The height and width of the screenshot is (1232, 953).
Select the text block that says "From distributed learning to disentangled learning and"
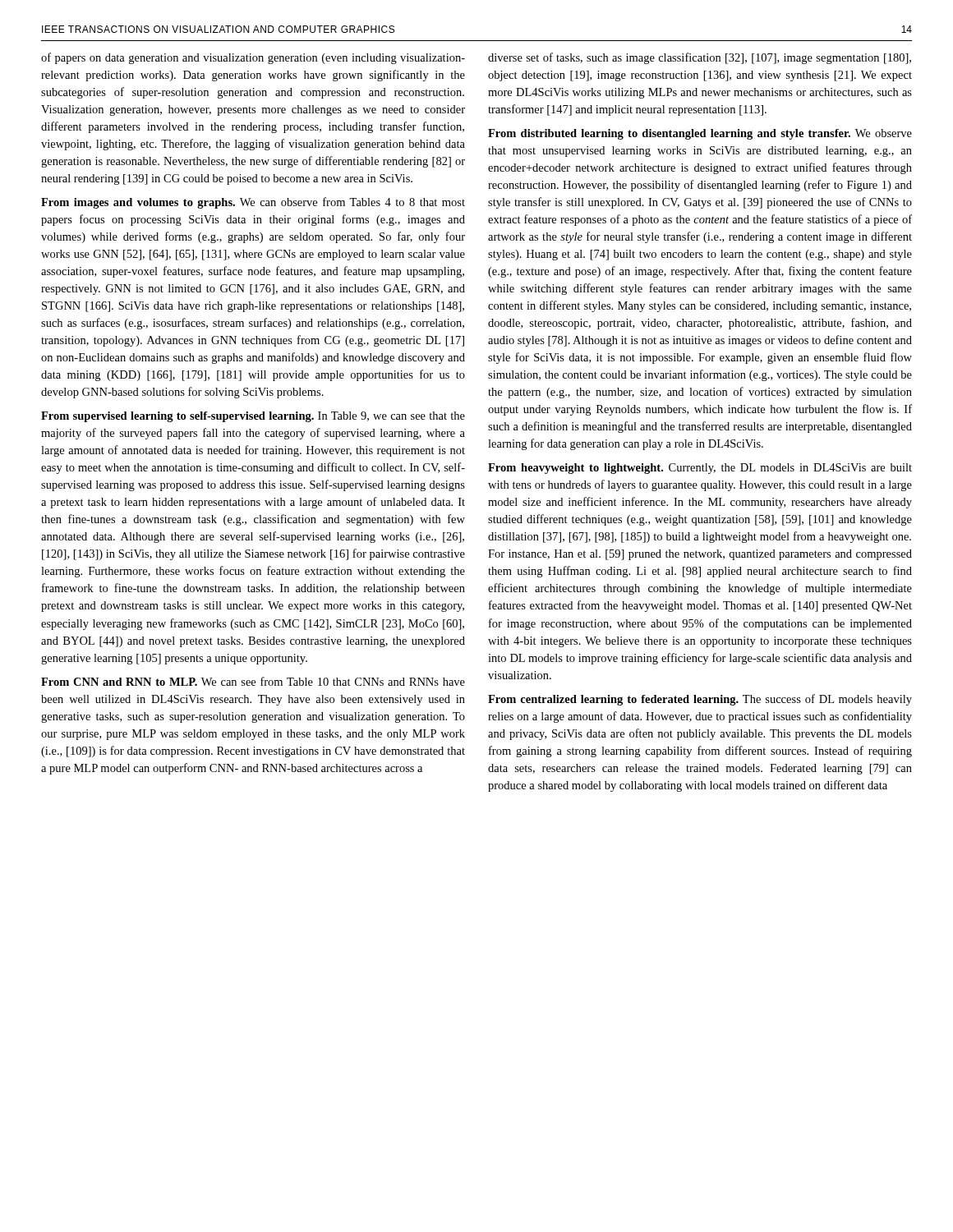pyautogui.click(x=700, y=289)
